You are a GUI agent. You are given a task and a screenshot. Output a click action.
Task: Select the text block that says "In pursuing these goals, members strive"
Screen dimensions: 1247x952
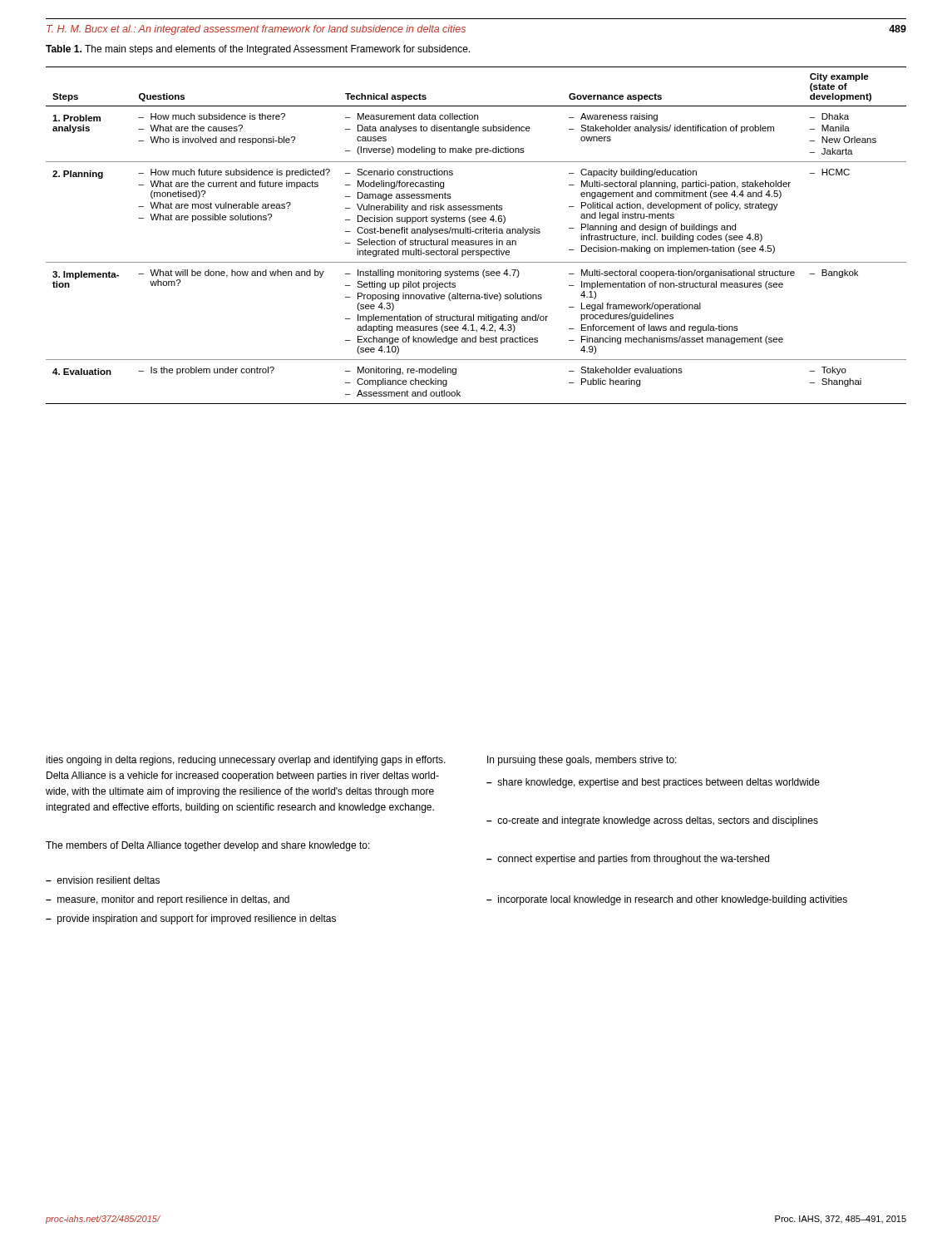click(x=582, y=760)
